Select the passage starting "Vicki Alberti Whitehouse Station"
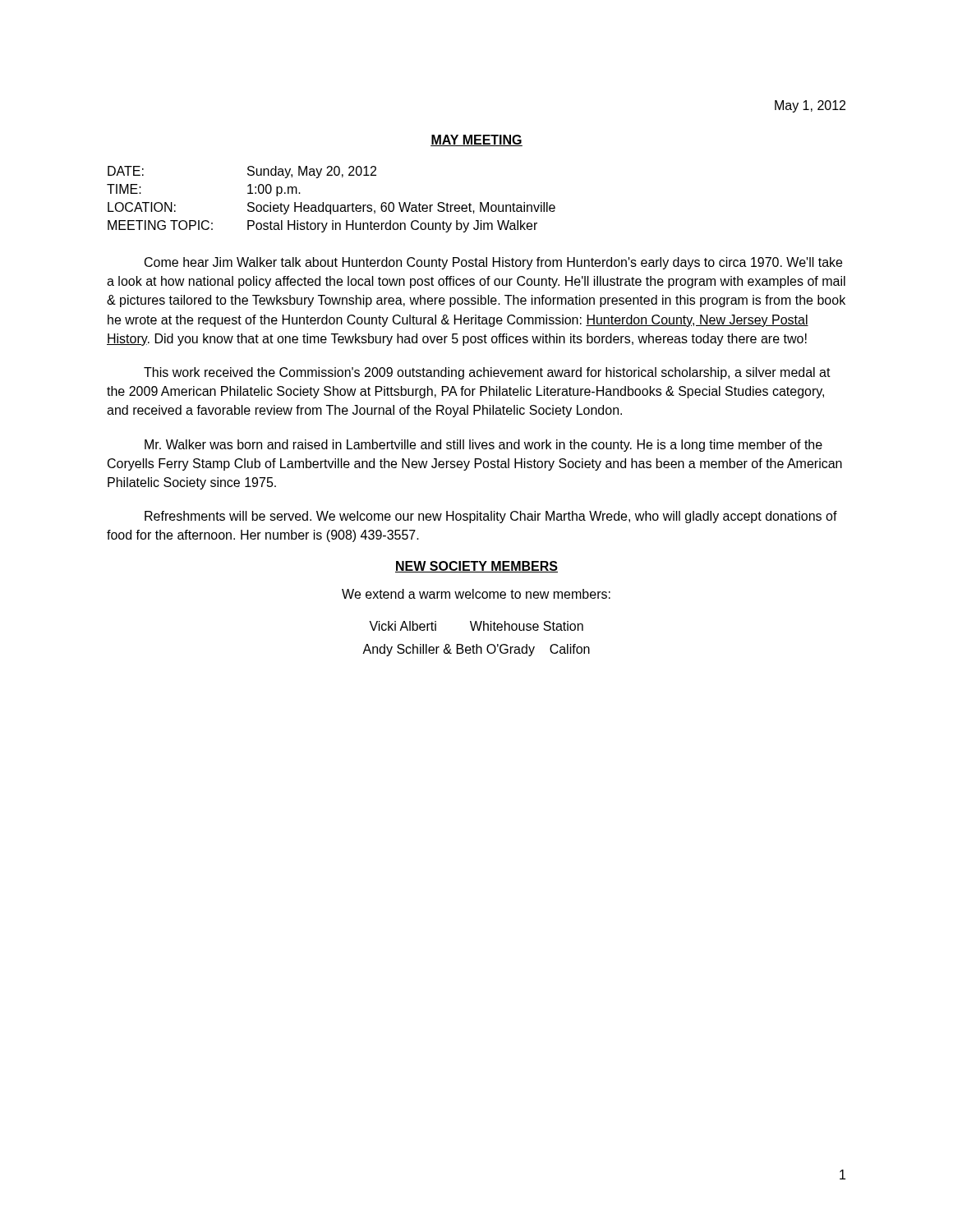The image size is (953, 1232). [476, 627]
